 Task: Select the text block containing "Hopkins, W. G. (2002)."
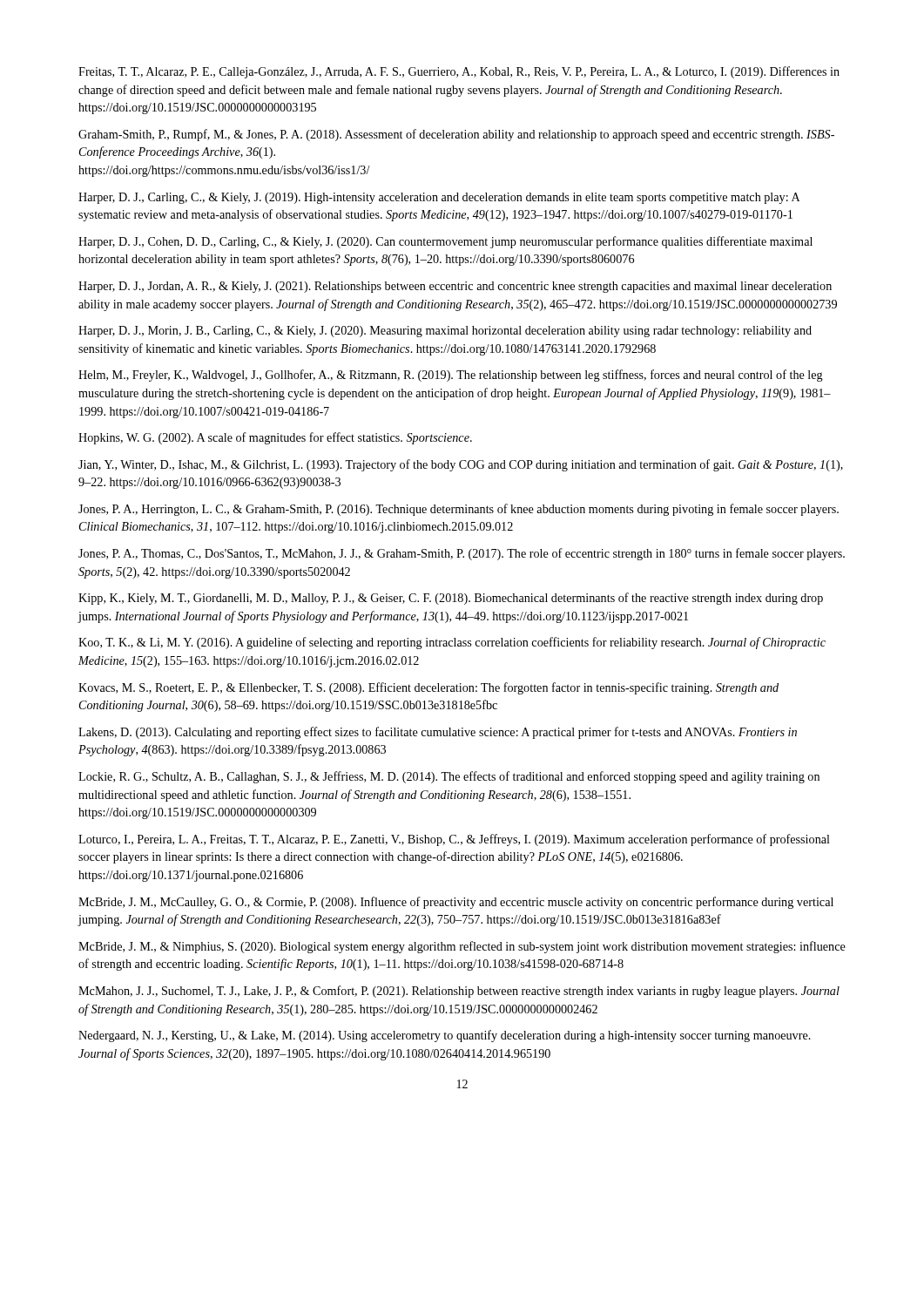pos(275,438)
